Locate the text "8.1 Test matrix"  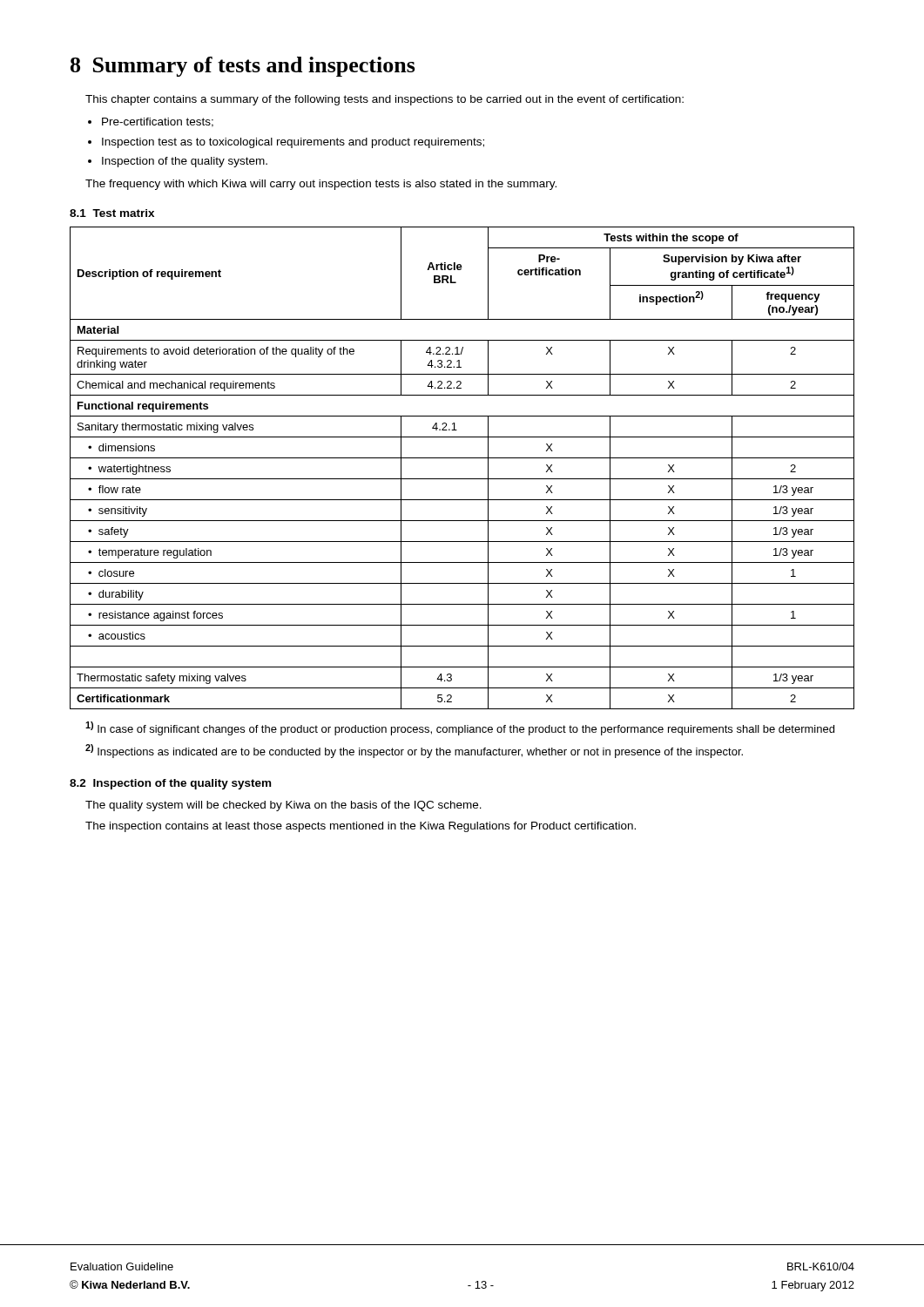coord(112,213)
